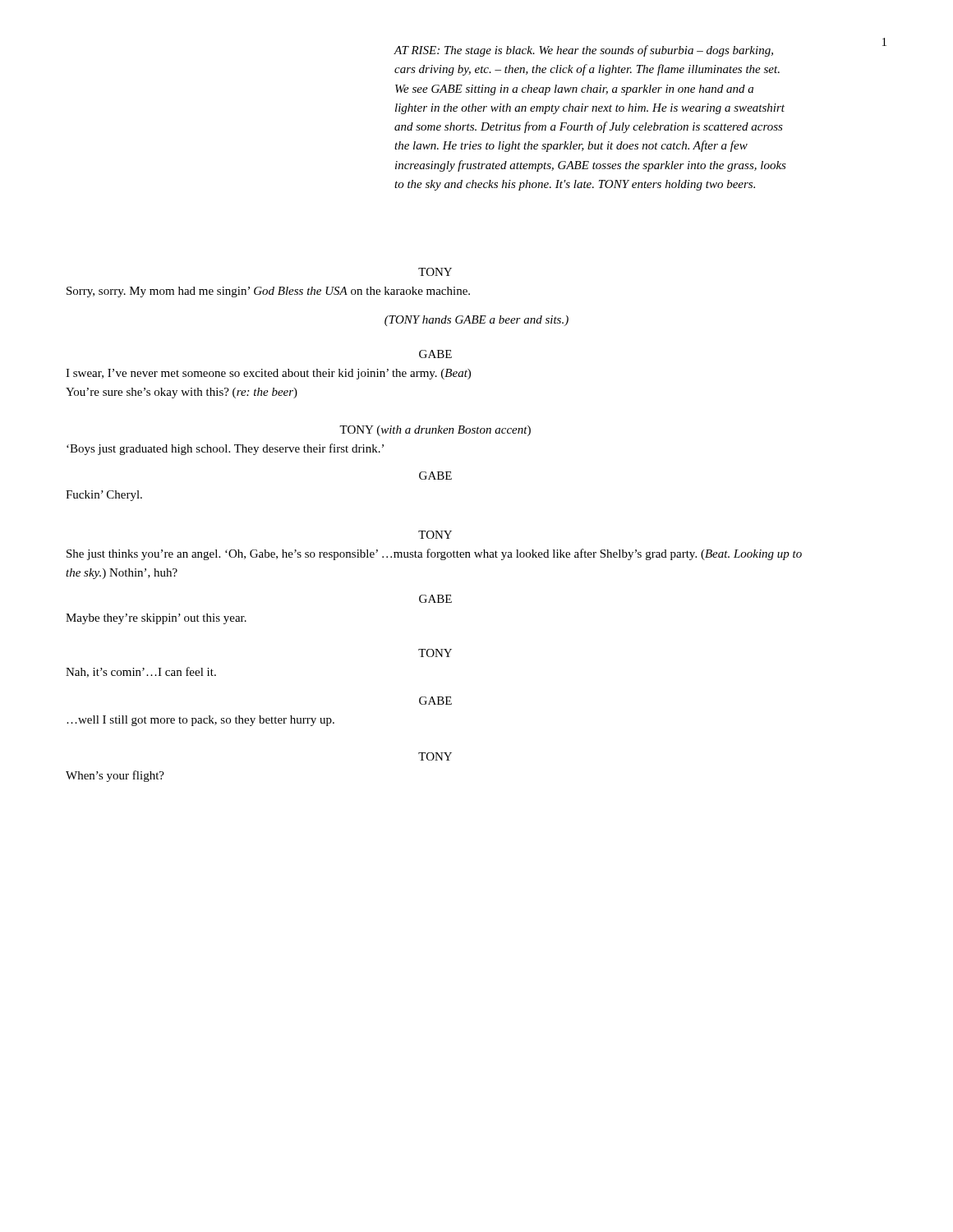This screenshot has width=953, height=1232.
Task: Select the section header that says "TONY Nah, it’s comin’…I can feel it."
Action: (x=435, y=663)
